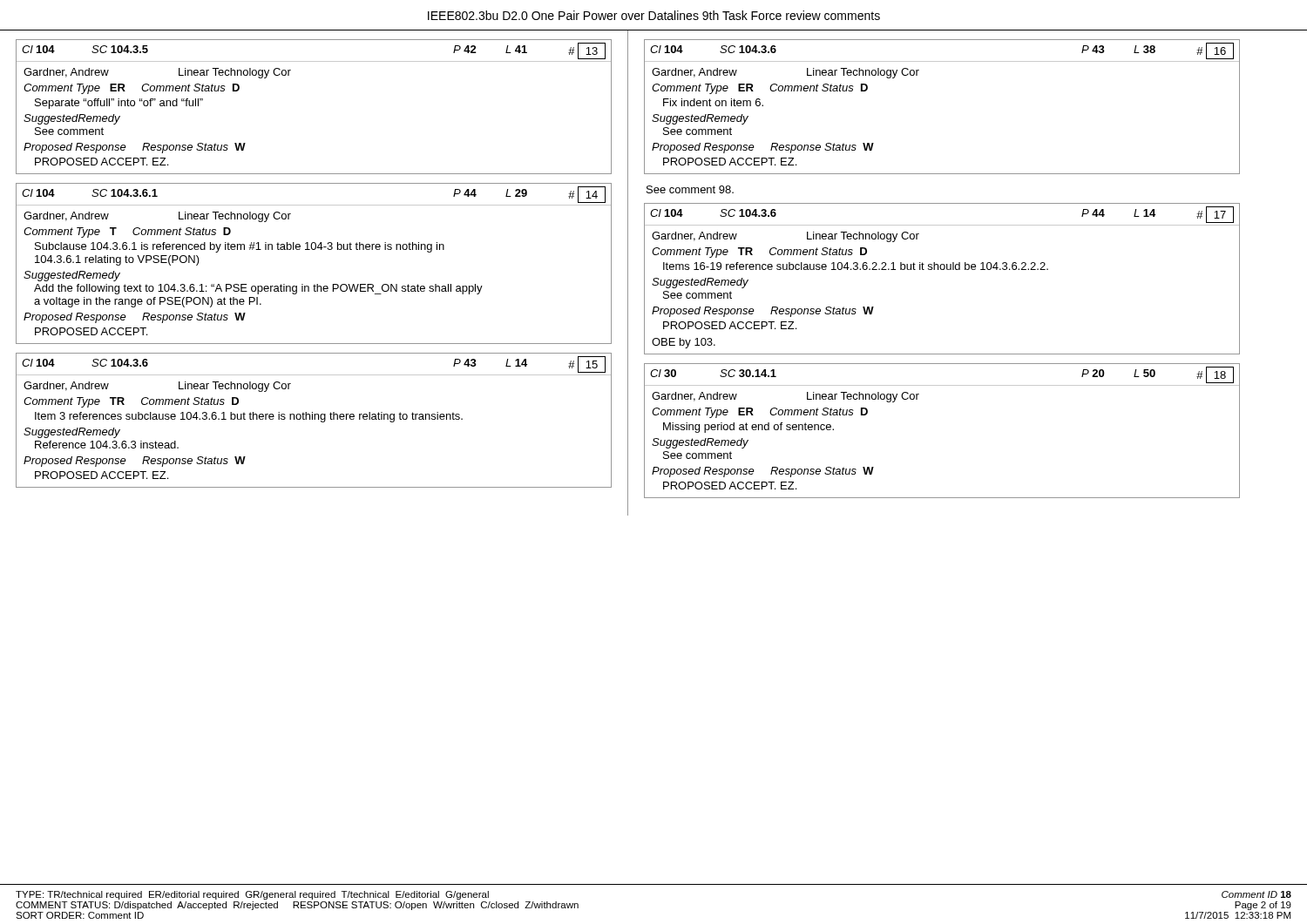1307x924 pixels.
Task: Find the table that mentions "Cl 30 SC 30.14.1 P"
Action: pyautogui.click(x=942, y=431)
